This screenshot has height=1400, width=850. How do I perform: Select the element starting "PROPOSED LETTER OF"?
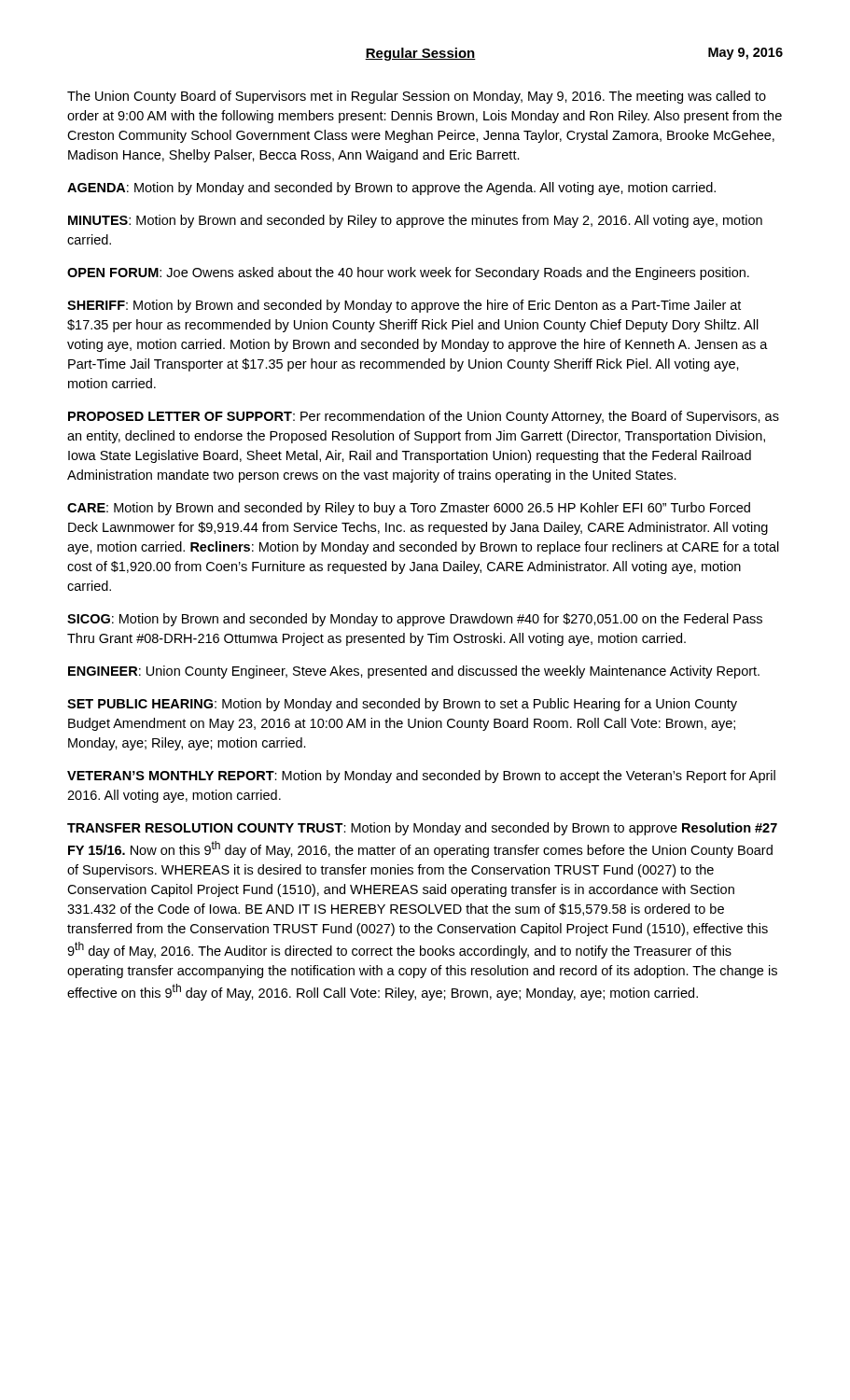[423, 446]
